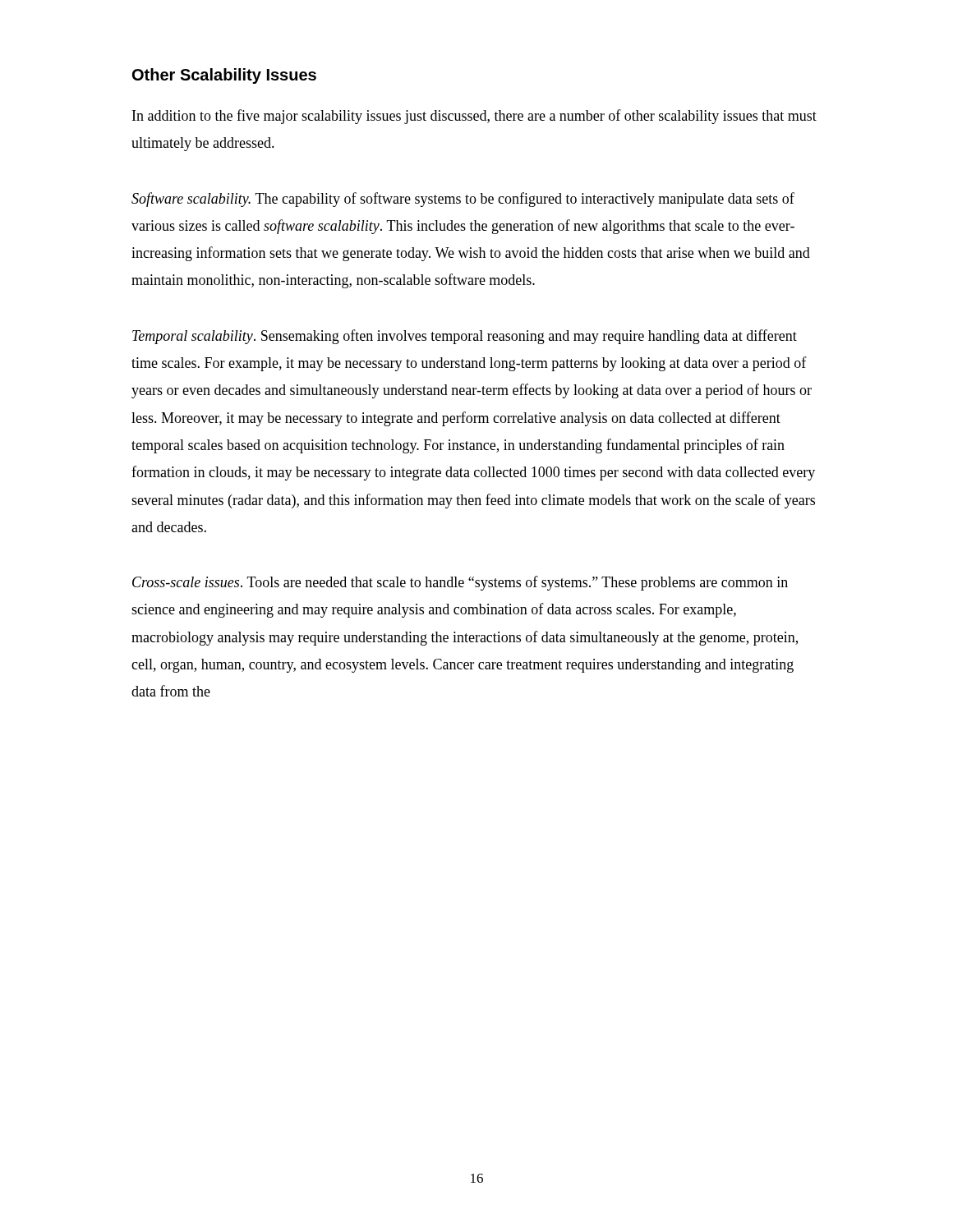953x1232 pixels.
Task: Click the passage that begins "Temporal scalability. Sensemaking often involves"
Action: (473, 432)
